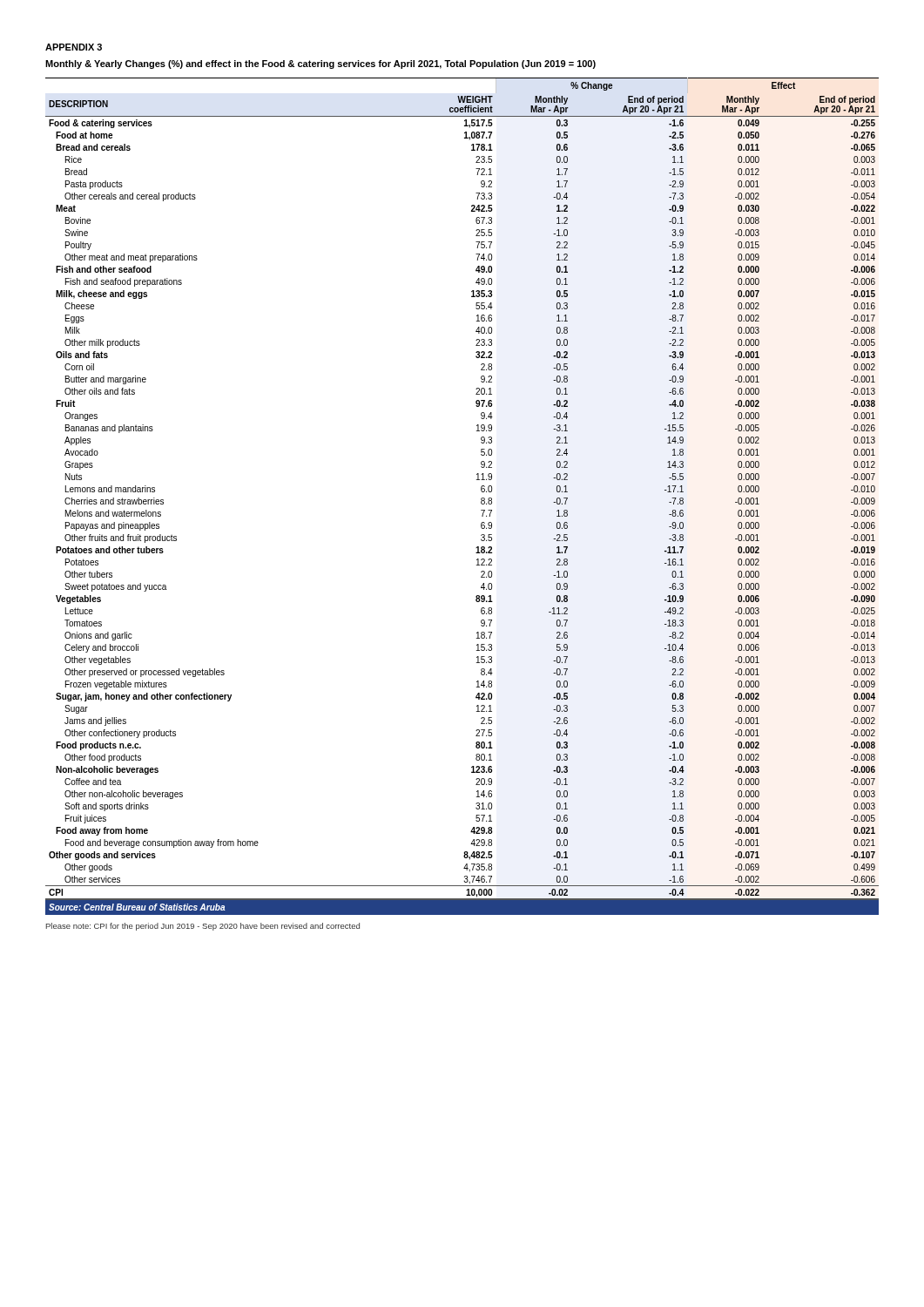
Task: Point to the block starting "Please note: CPI for the period"
Action: tap(203, 926)
